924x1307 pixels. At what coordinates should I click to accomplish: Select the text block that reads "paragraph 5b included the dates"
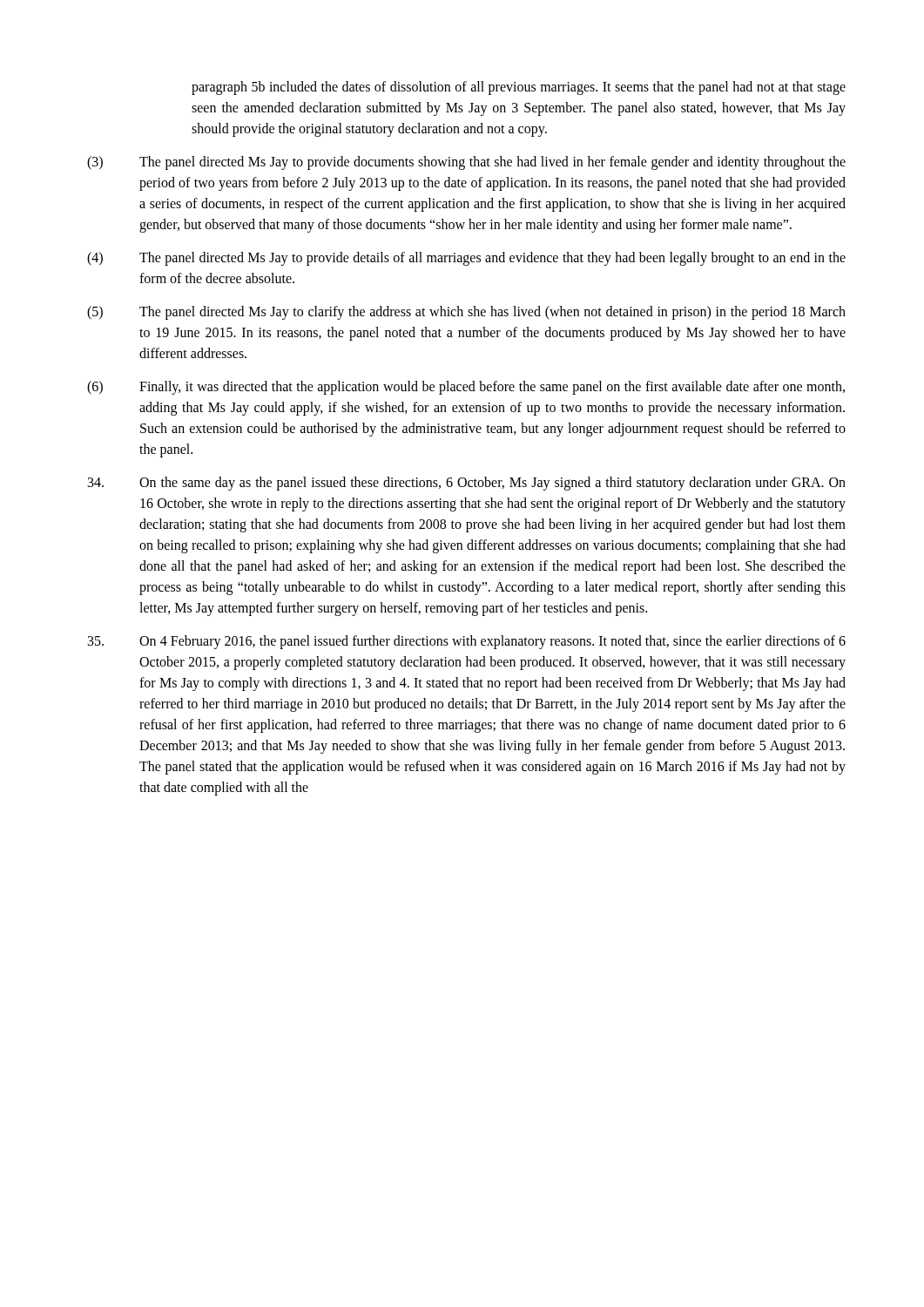[x=519, y=108]
